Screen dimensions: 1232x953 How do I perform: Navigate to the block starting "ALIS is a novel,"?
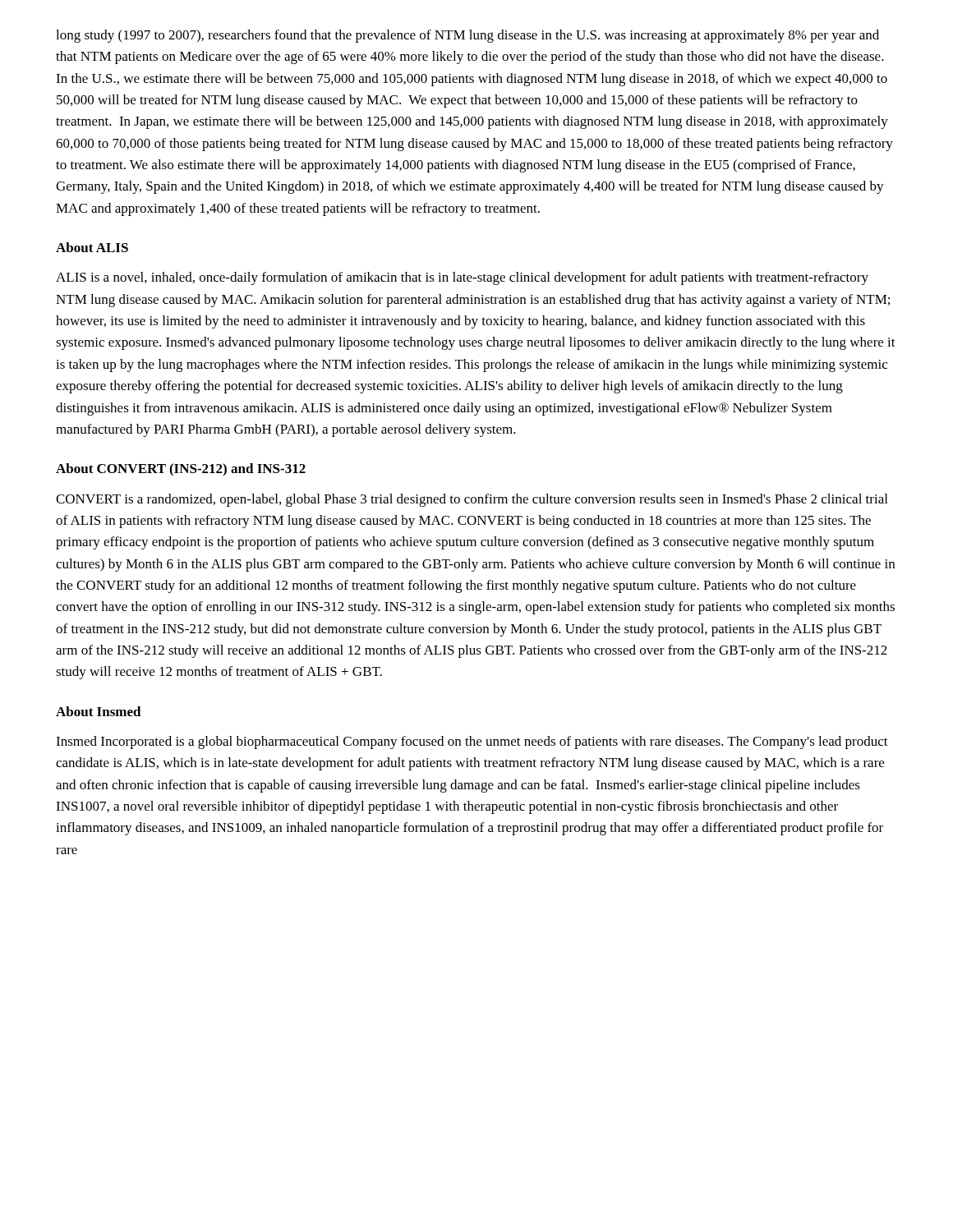pyautogui.click(x=476, y=354)
